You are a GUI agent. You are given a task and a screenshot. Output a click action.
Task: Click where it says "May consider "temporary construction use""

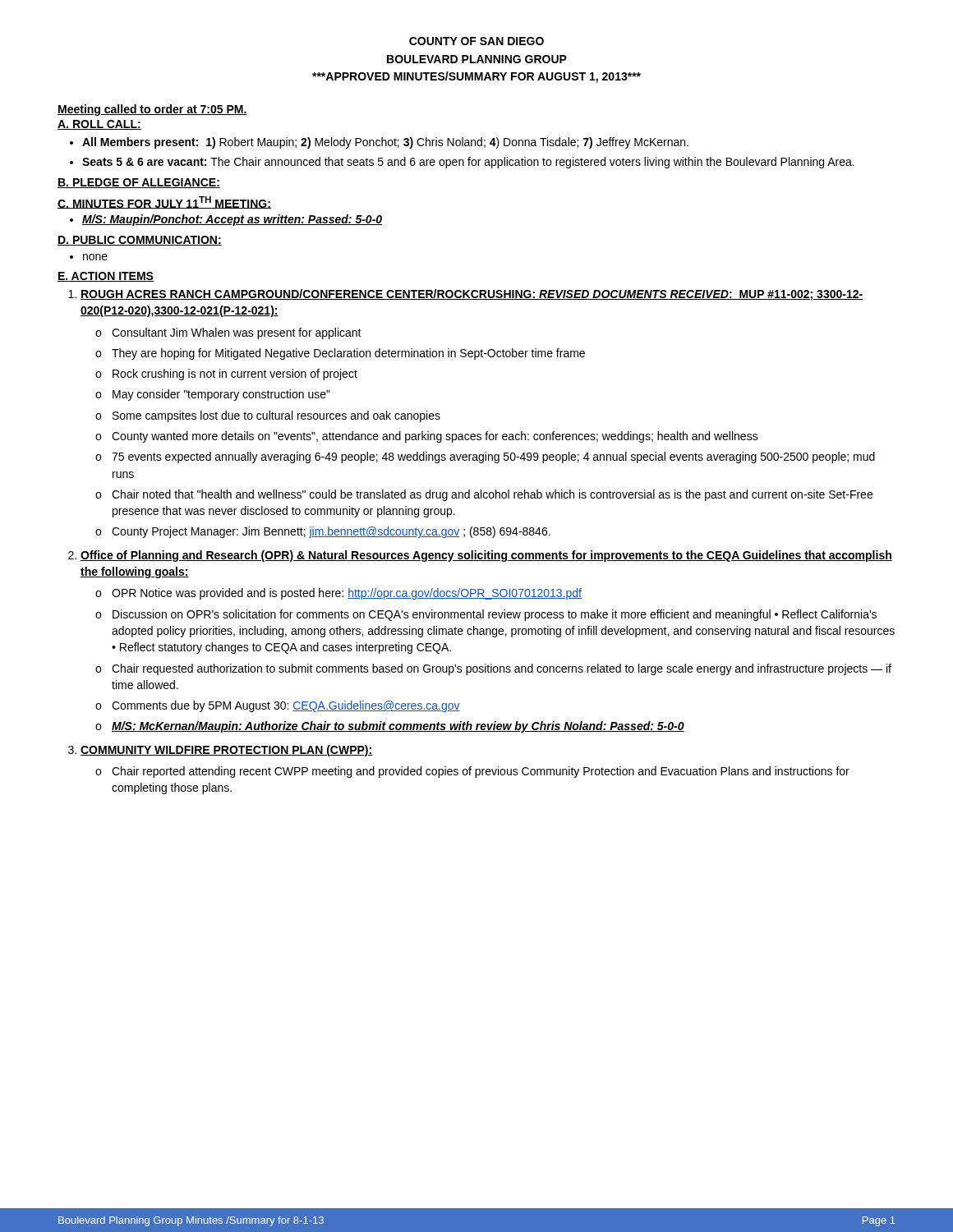(221, 395)
